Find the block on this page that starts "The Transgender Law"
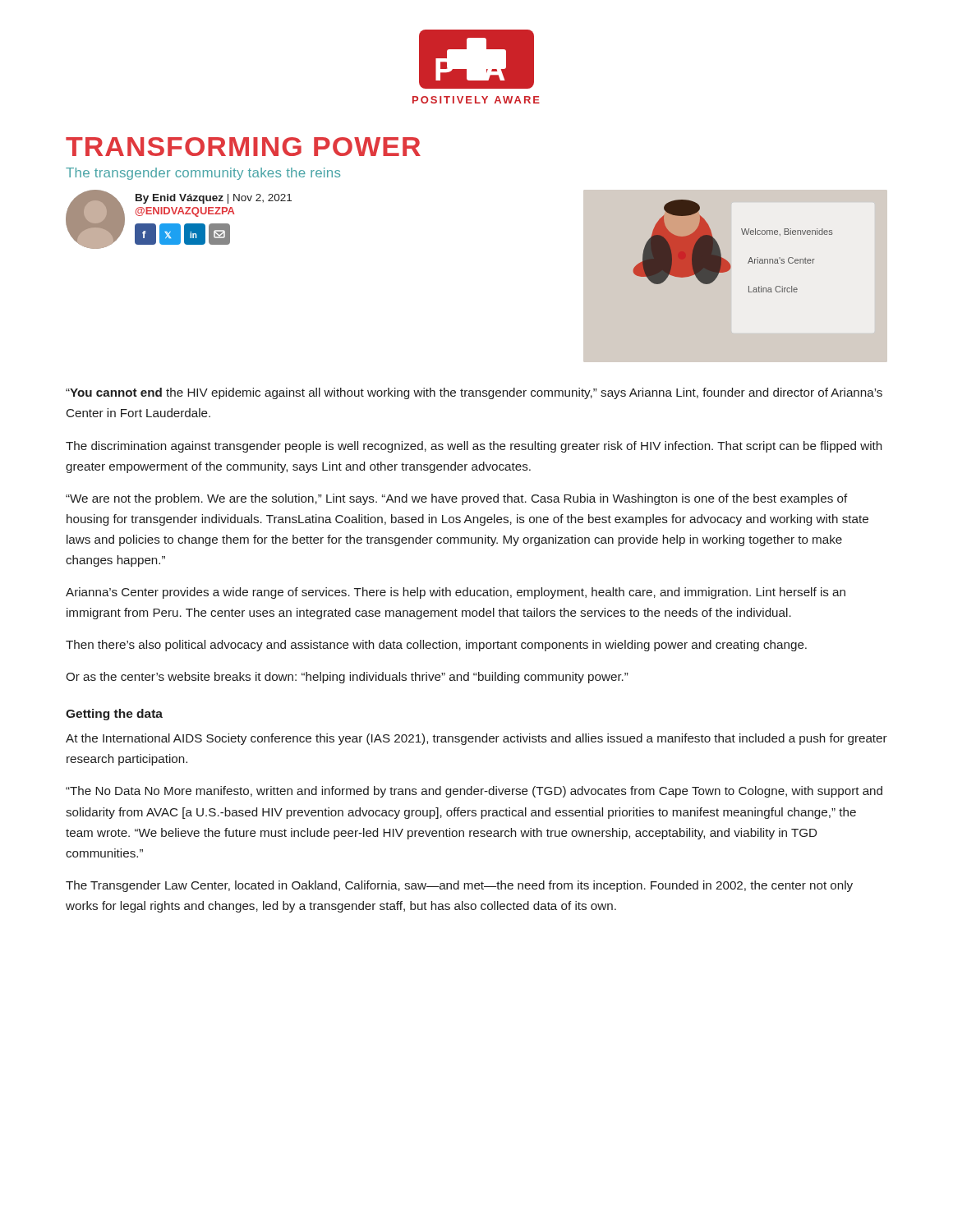 (x=459, y=895)
